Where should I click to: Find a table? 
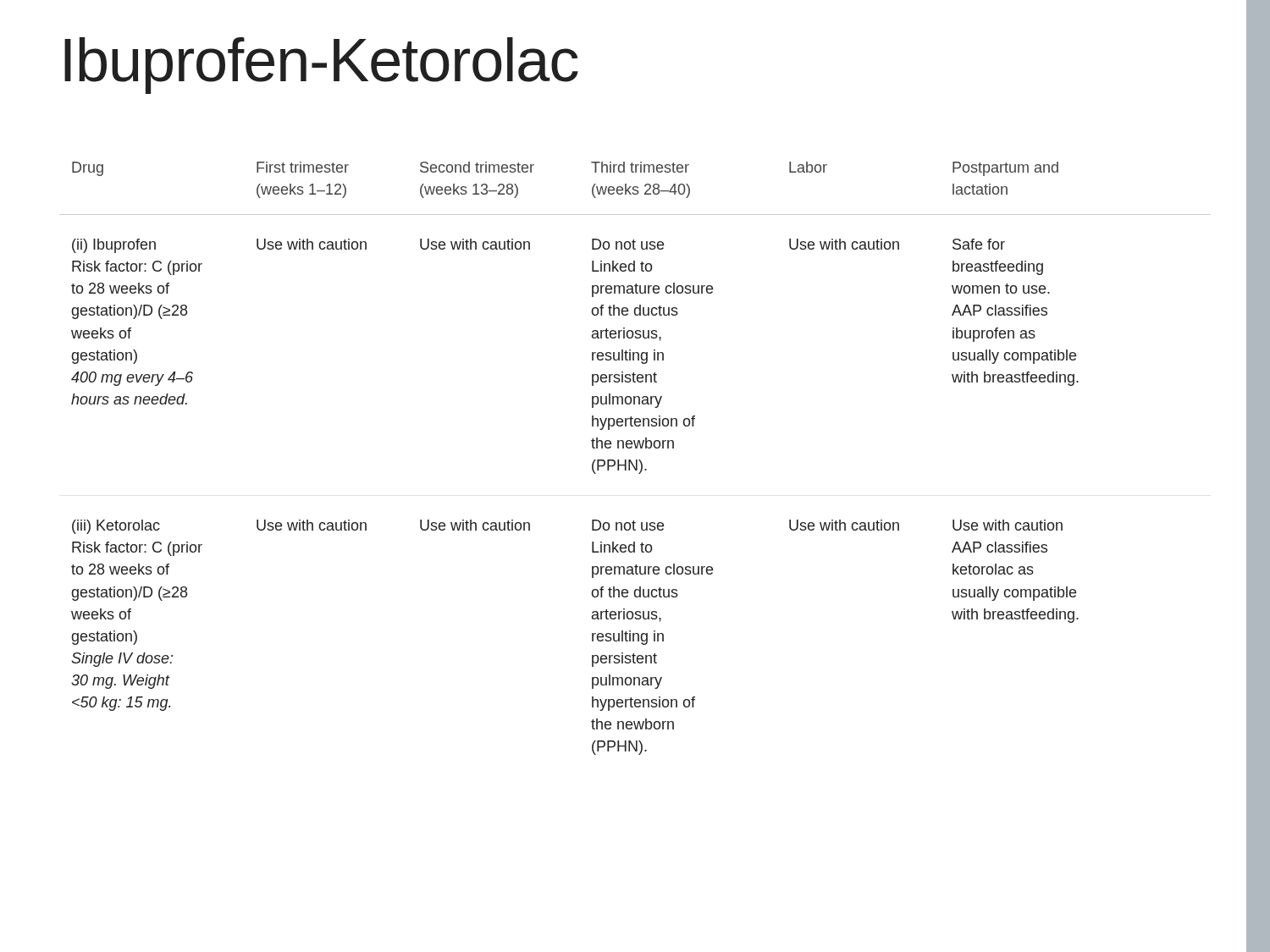tap(635, 462)
